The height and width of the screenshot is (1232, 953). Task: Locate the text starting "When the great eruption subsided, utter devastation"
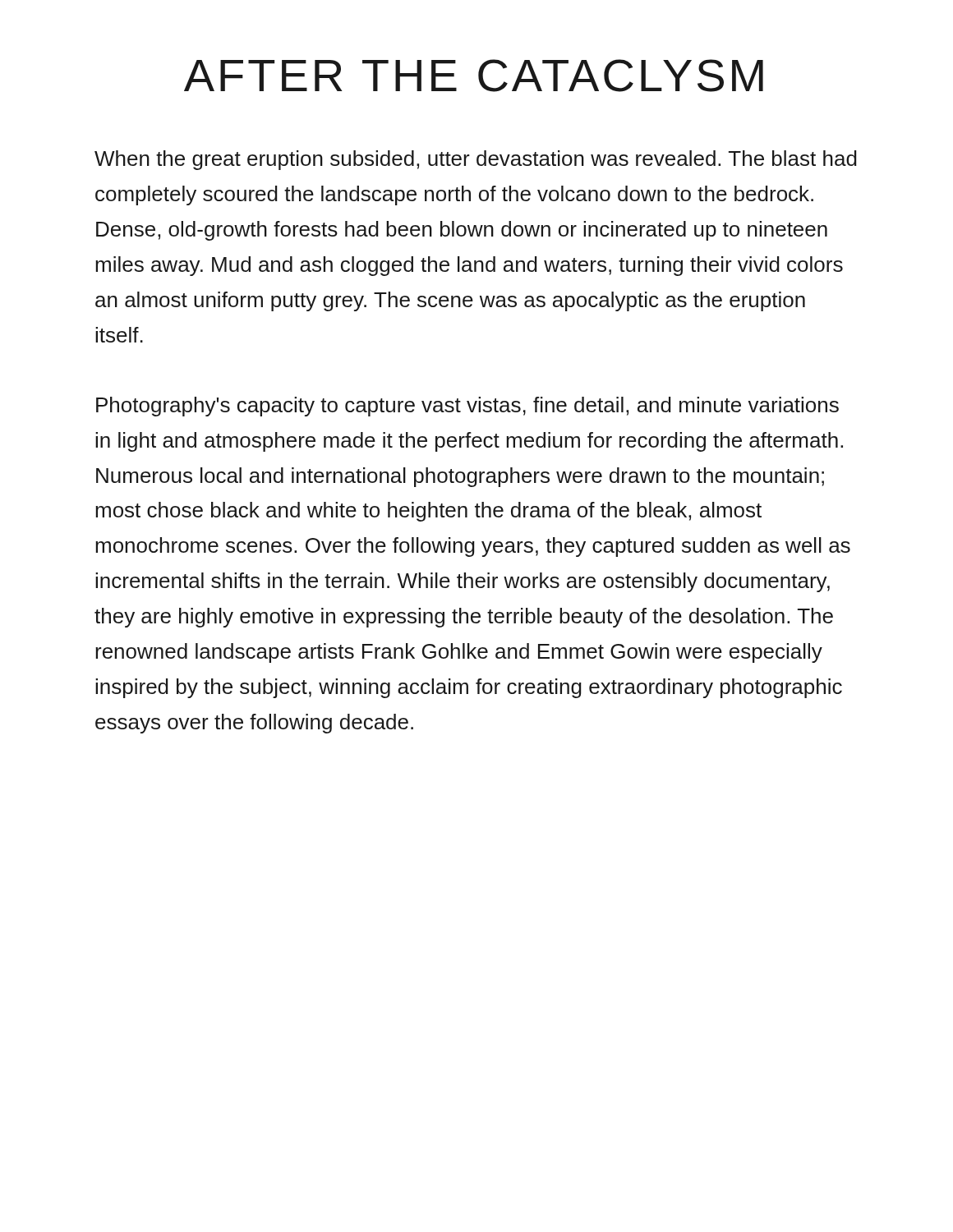pos(476,247)
